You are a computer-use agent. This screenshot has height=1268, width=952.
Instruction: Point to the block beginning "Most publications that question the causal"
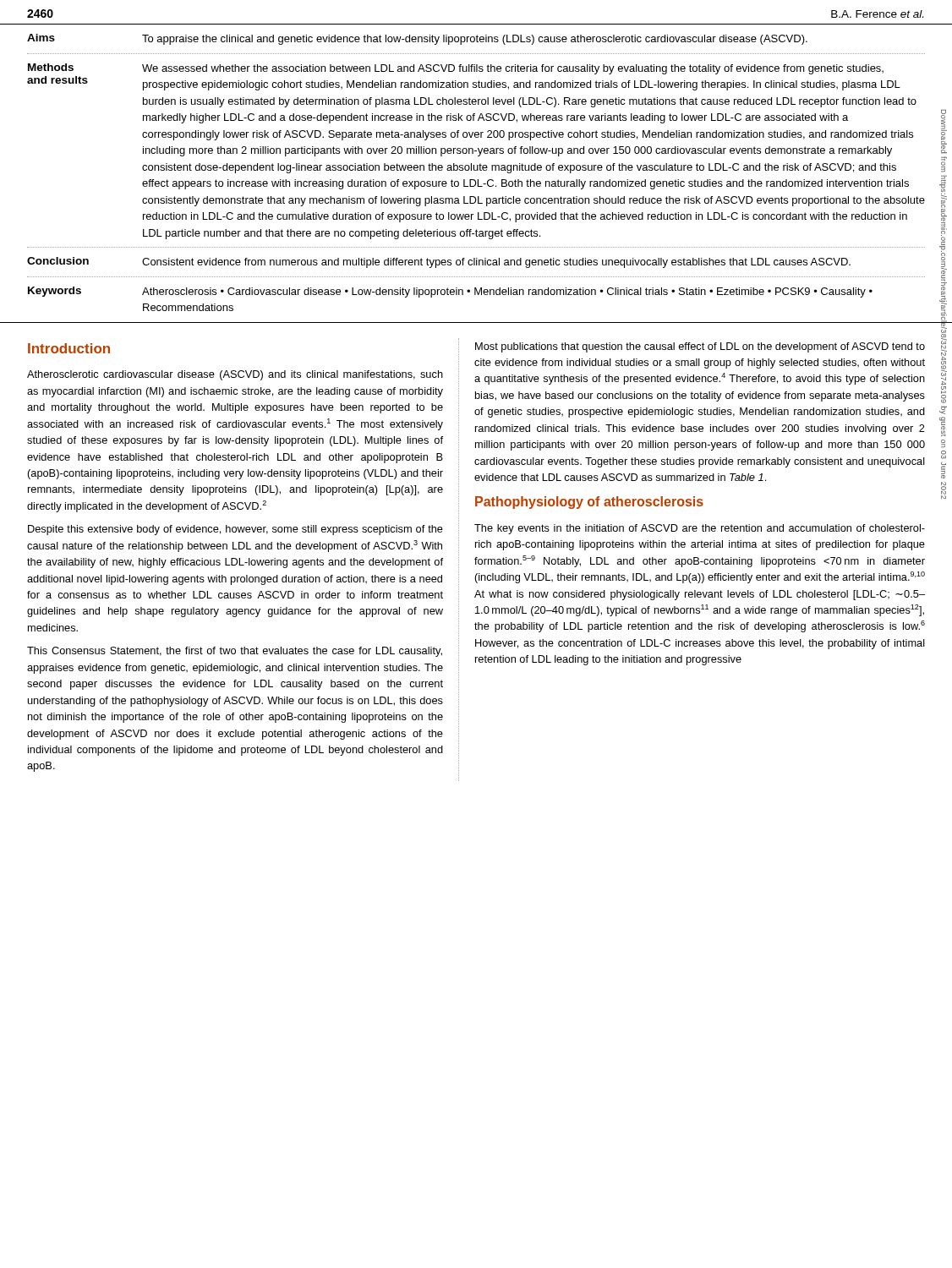700,412
